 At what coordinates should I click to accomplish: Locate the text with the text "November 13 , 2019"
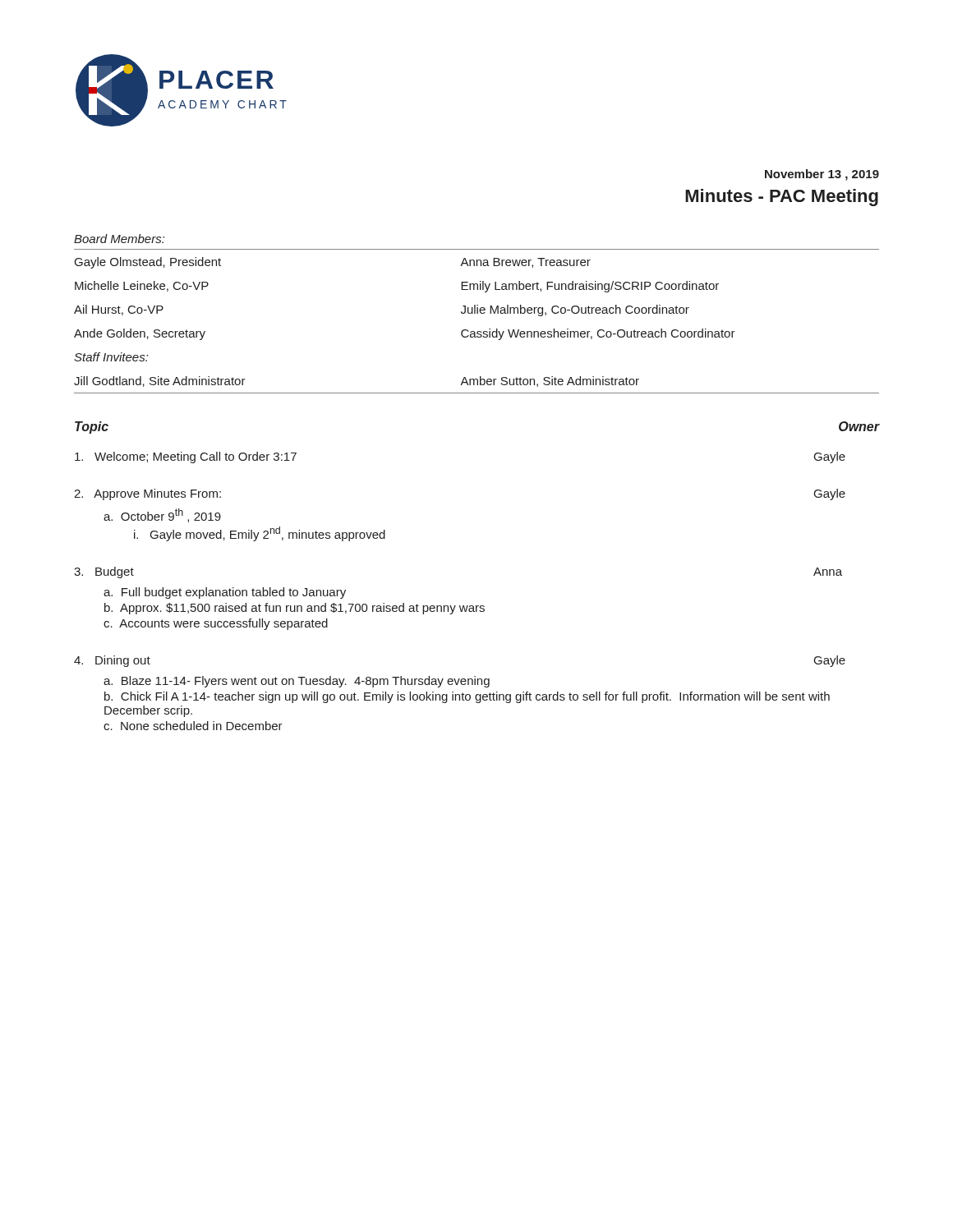click(821, 174)
